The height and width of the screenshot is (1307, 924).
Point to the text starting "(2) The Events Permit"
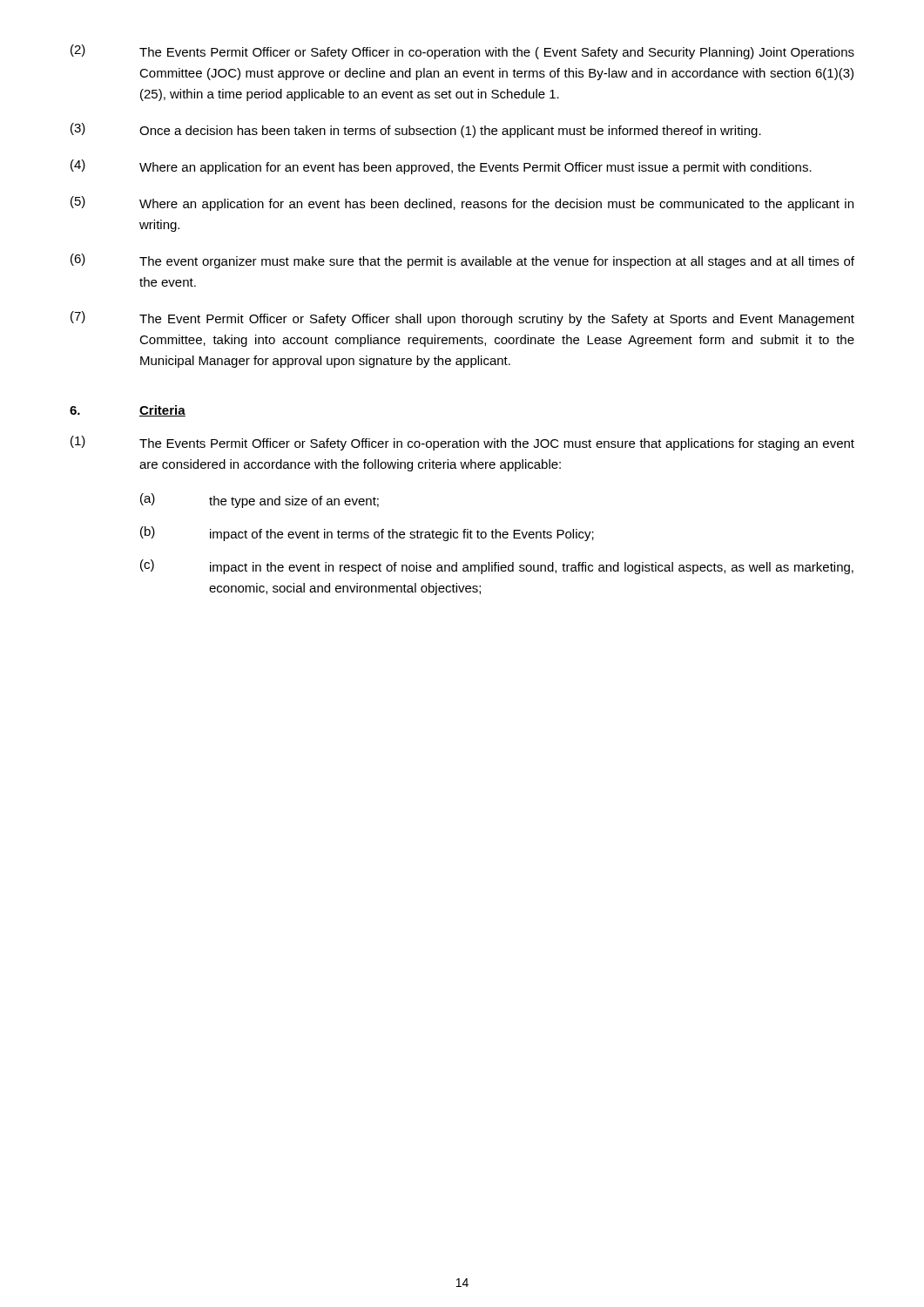point(462,73)
